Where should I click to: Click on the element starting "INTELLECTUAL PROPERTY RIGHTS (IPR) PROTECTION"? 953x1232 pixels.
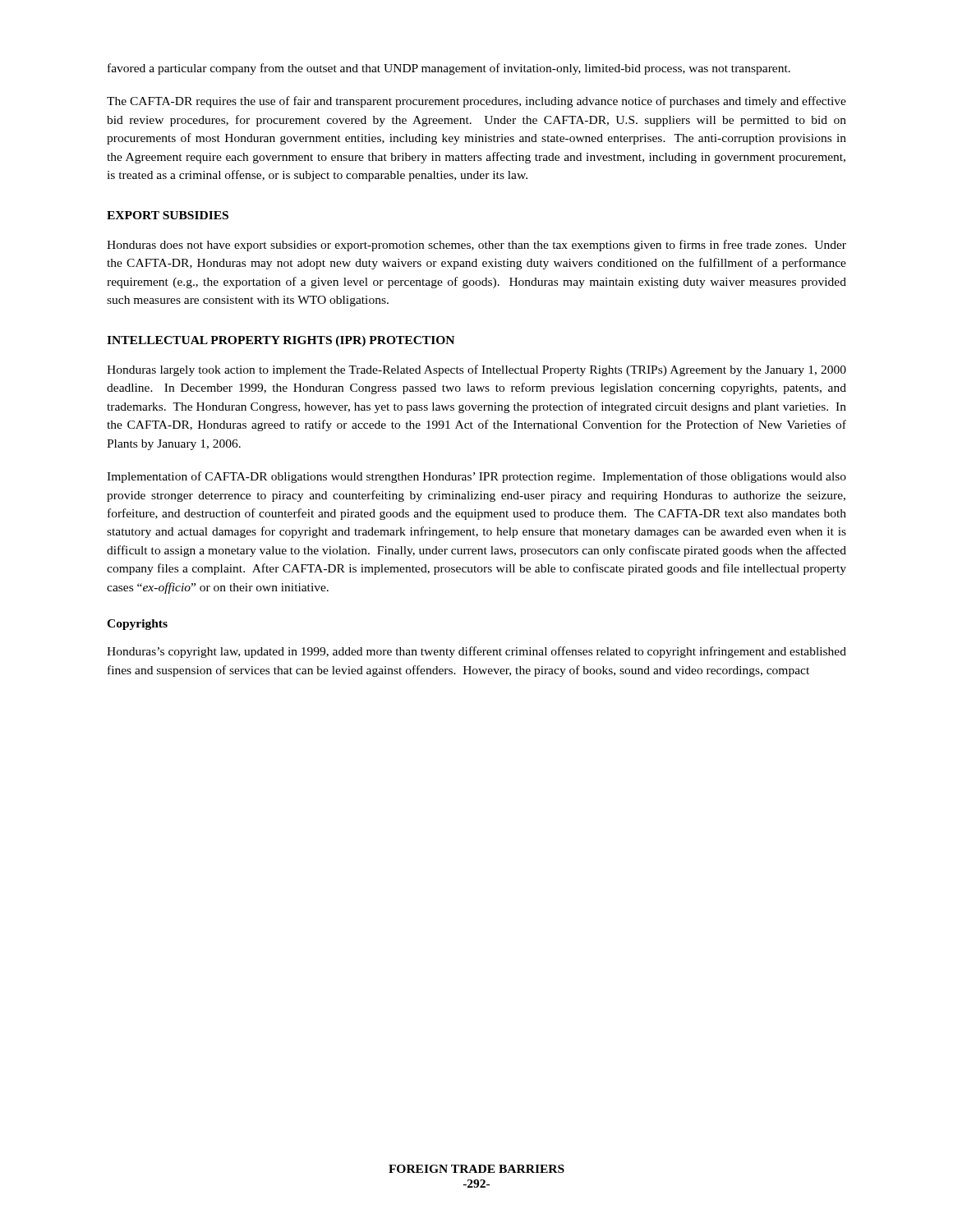pos(281,339)
